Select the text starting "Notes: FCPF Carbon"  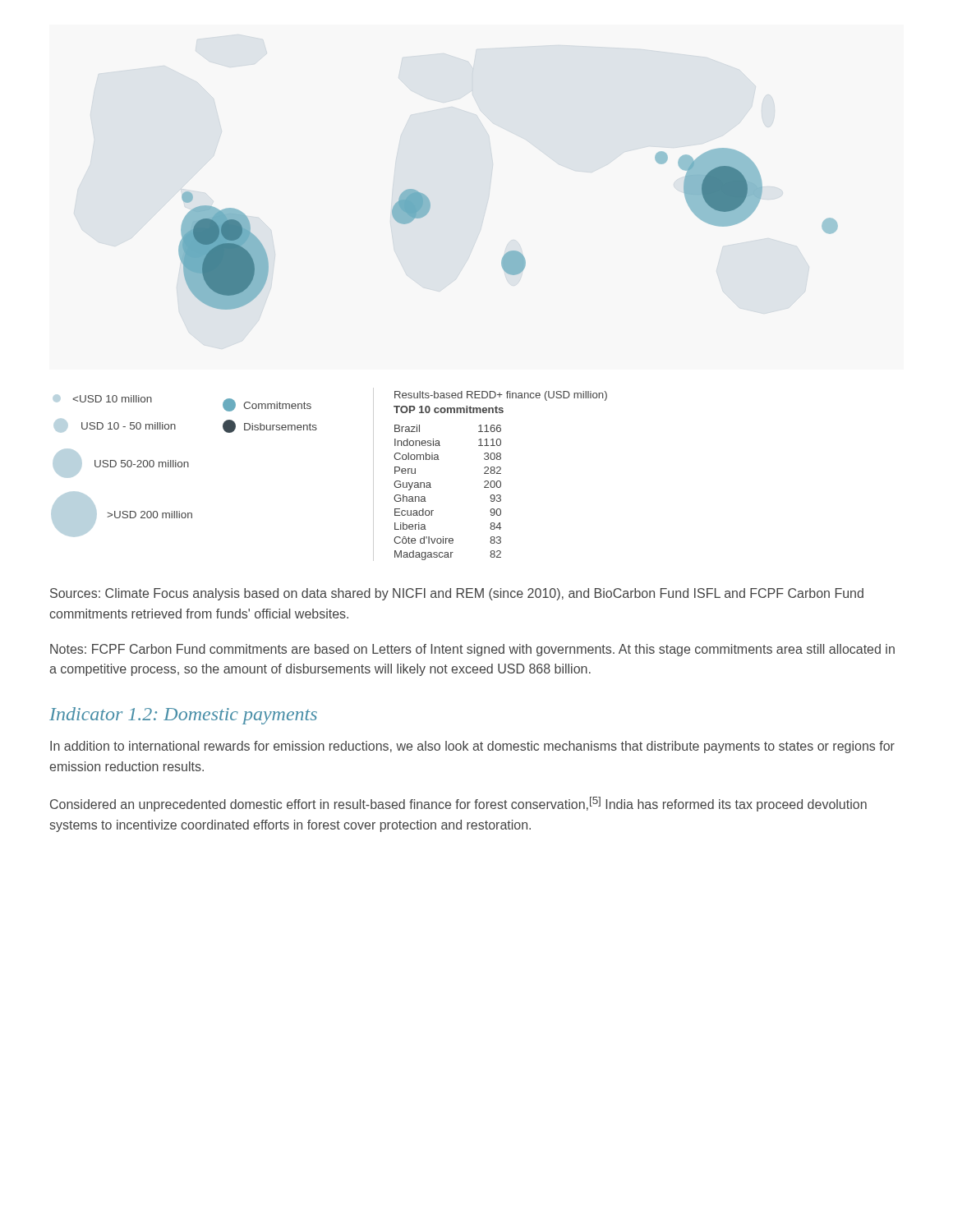point(472,659)
